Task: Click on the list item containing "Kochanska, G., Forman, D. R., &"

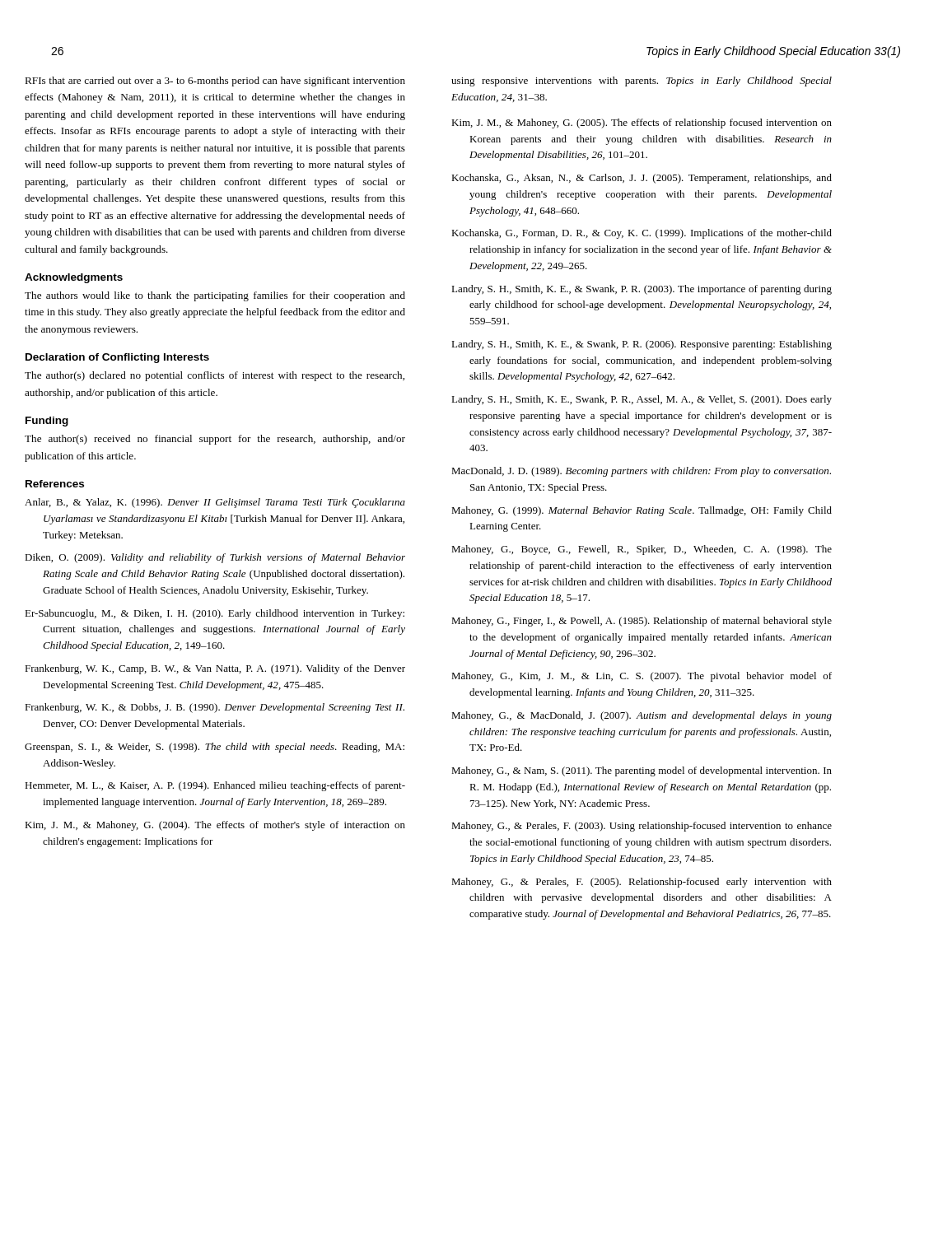Action: (x=642, y=249)
